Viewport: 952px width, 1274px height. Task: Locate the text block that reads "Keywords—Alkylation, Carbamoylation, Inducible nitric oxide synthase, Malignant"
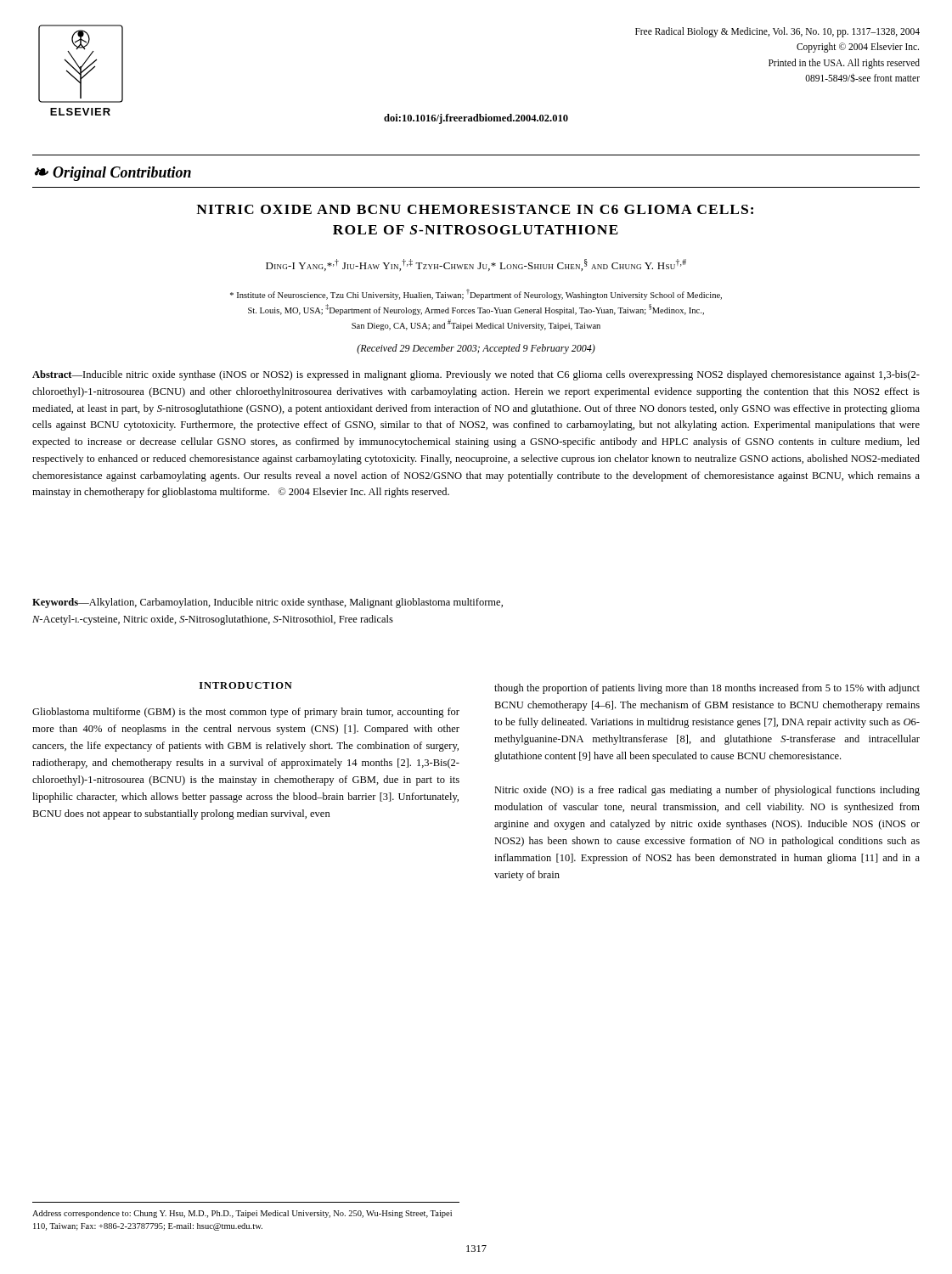click(268, 611)
